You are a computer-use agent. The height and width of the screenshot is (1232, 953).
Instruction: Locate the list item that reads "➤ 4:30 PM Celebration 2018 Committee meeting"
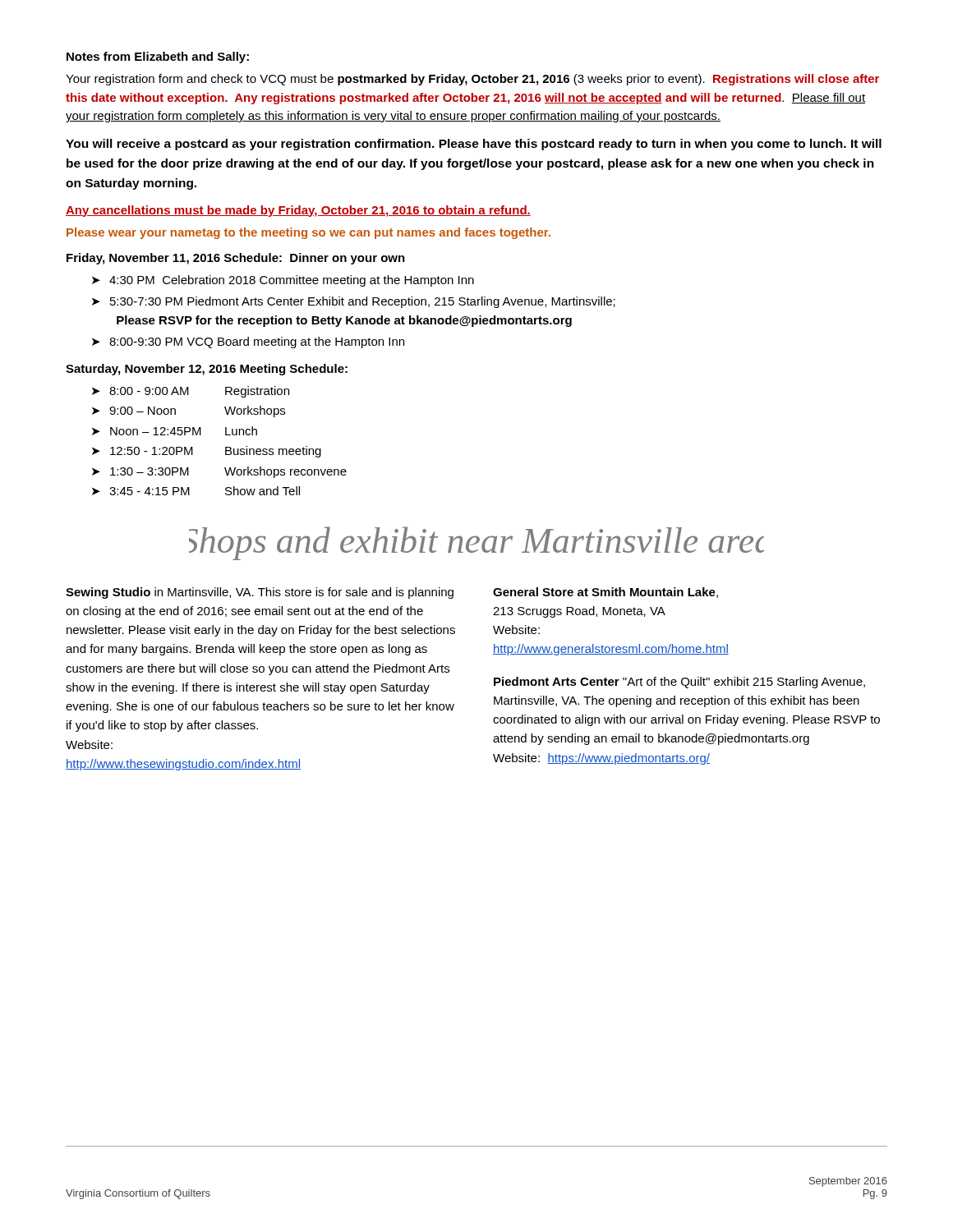click(282, 280)
